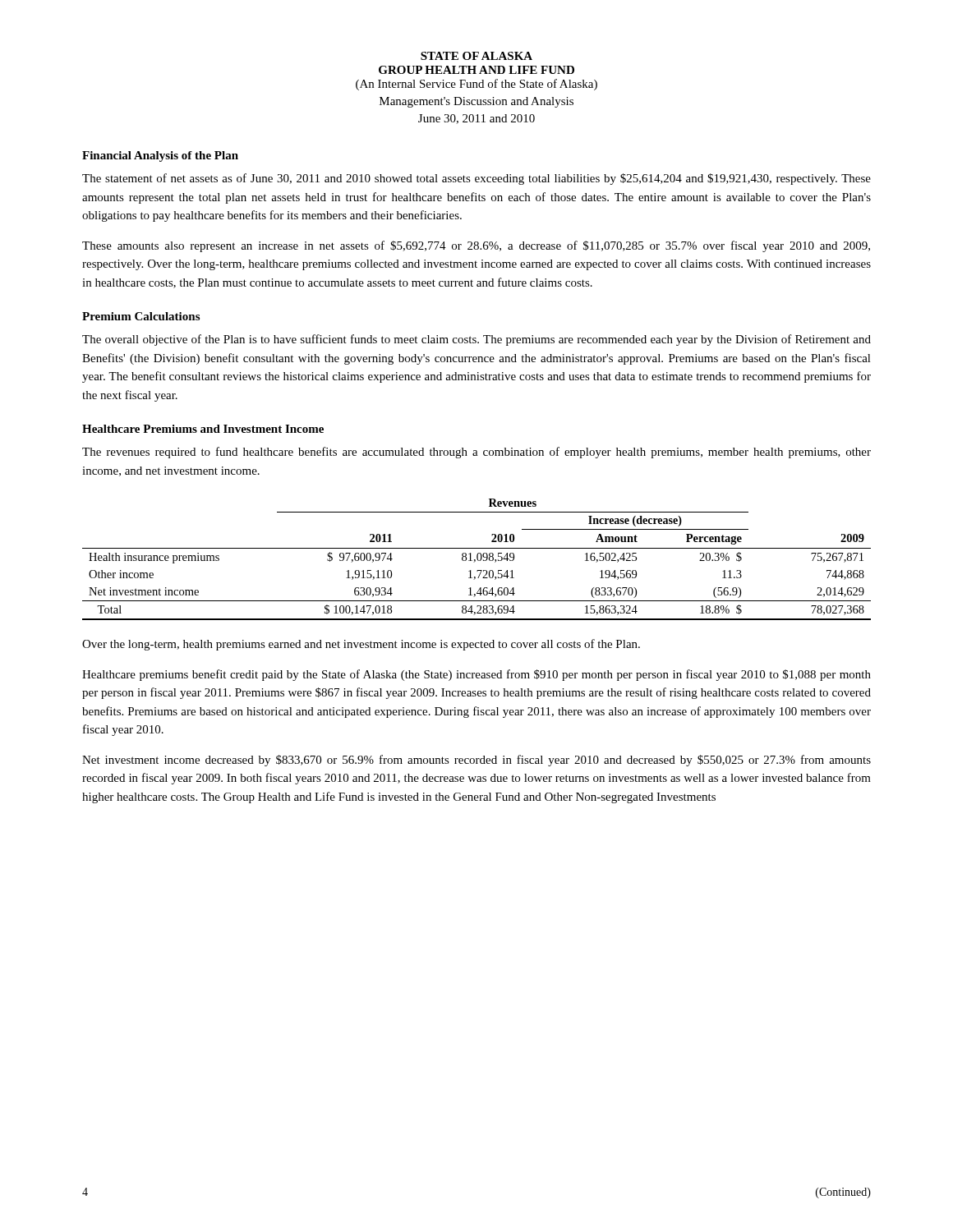Point to the text starting "Financial Analysis of the Plan"
This screenshot has height=1232, width=953.
(160, 155)
